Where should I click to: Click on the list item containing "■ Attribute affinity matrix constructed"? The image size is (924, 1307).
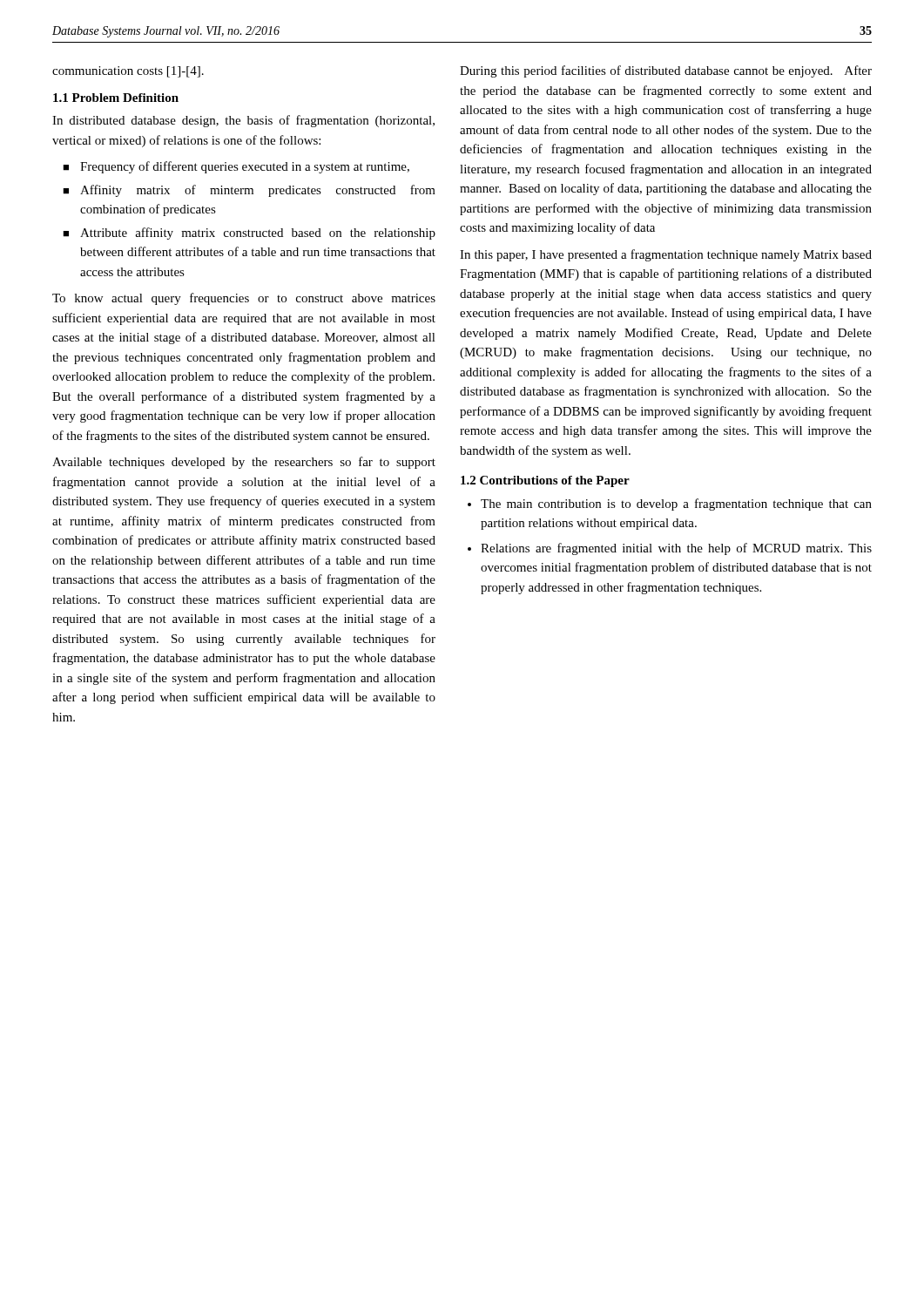click(249, 252)
